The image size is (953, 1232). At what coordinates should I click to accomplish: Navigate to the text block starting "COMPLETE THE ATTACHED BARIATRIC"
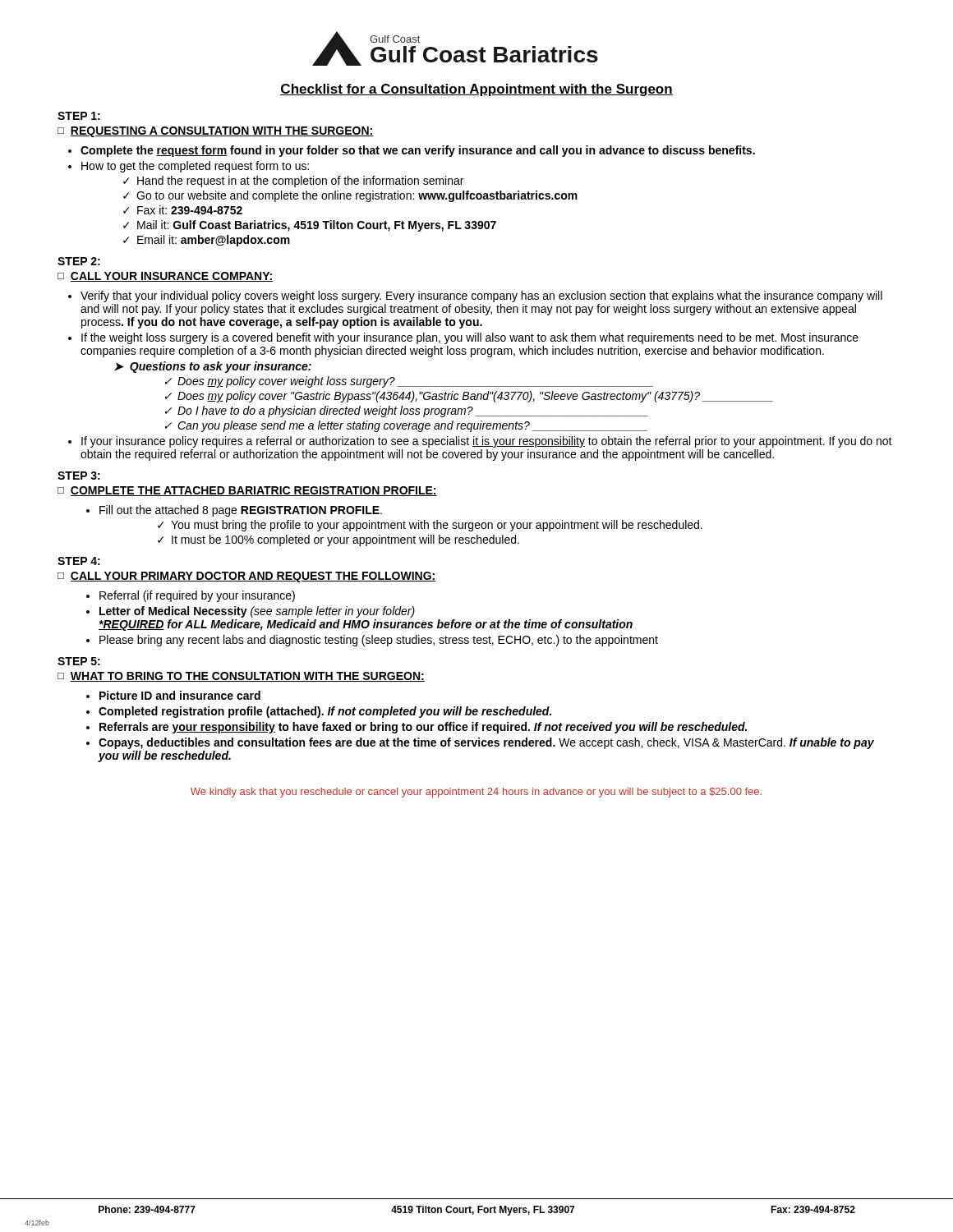(254, 490)
